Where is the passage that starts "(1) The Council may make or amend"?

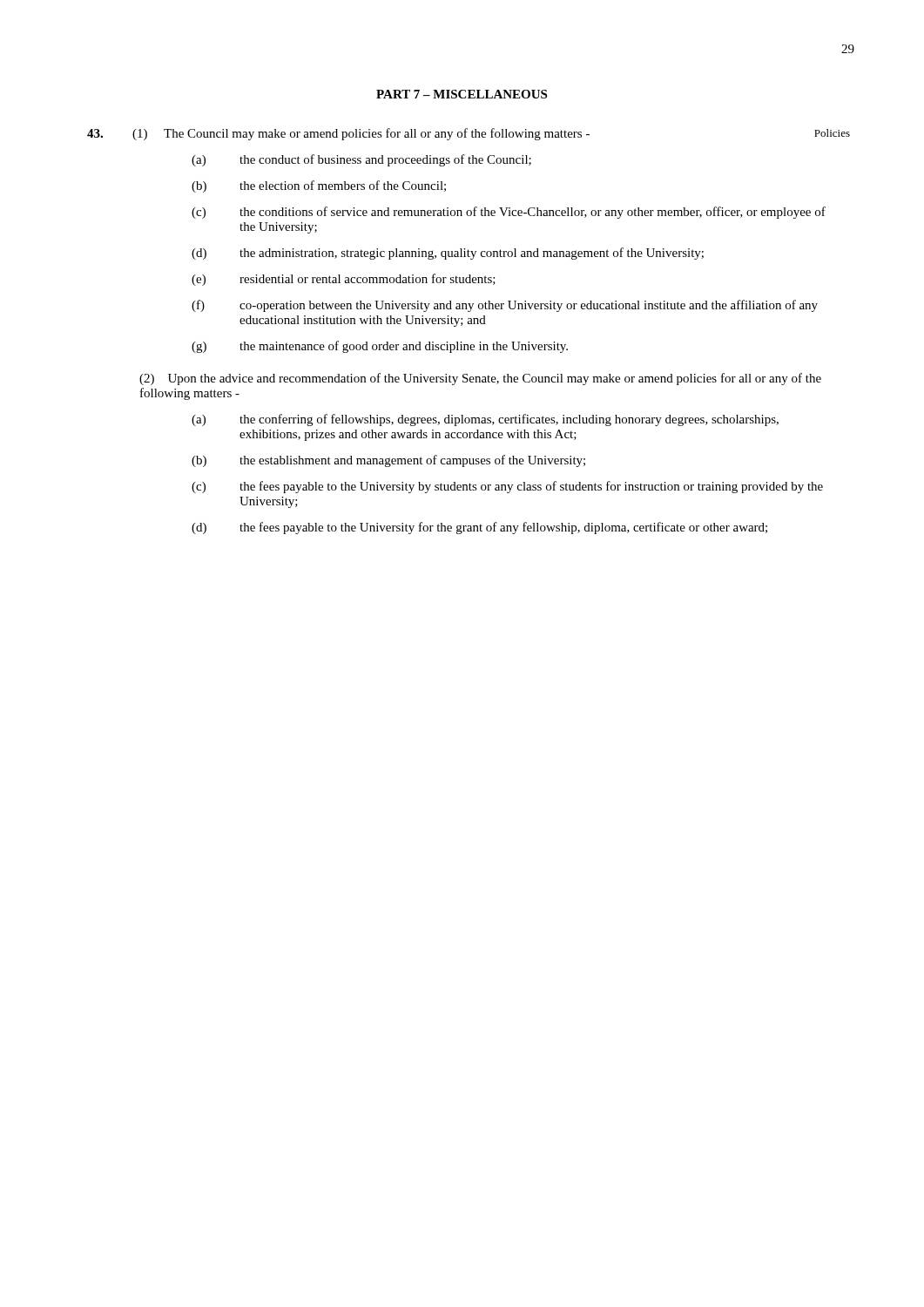pyautogui.click(x=464, y=134)
